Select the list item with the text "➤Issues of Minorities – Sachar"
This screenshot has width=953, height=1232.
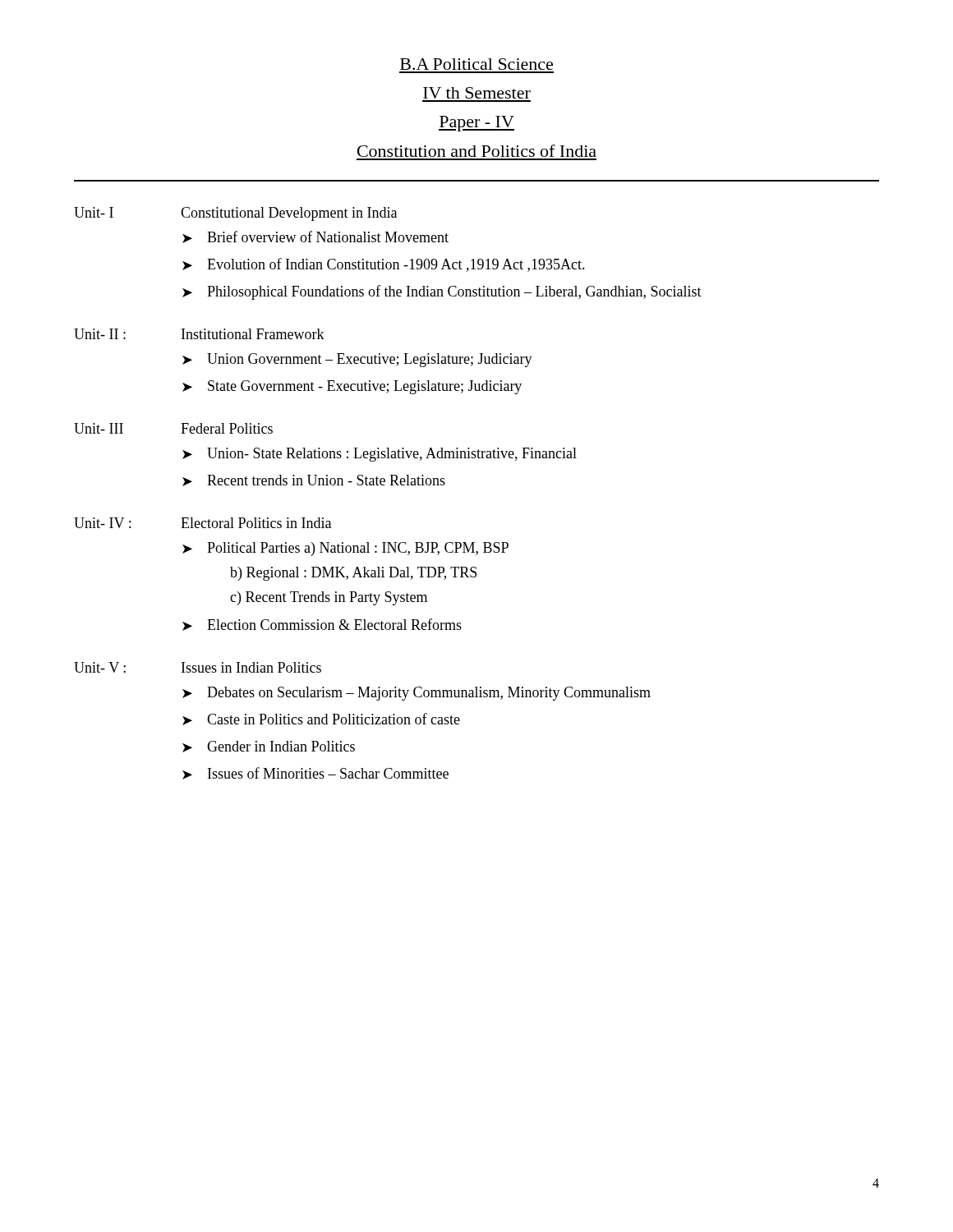(315, 774)
